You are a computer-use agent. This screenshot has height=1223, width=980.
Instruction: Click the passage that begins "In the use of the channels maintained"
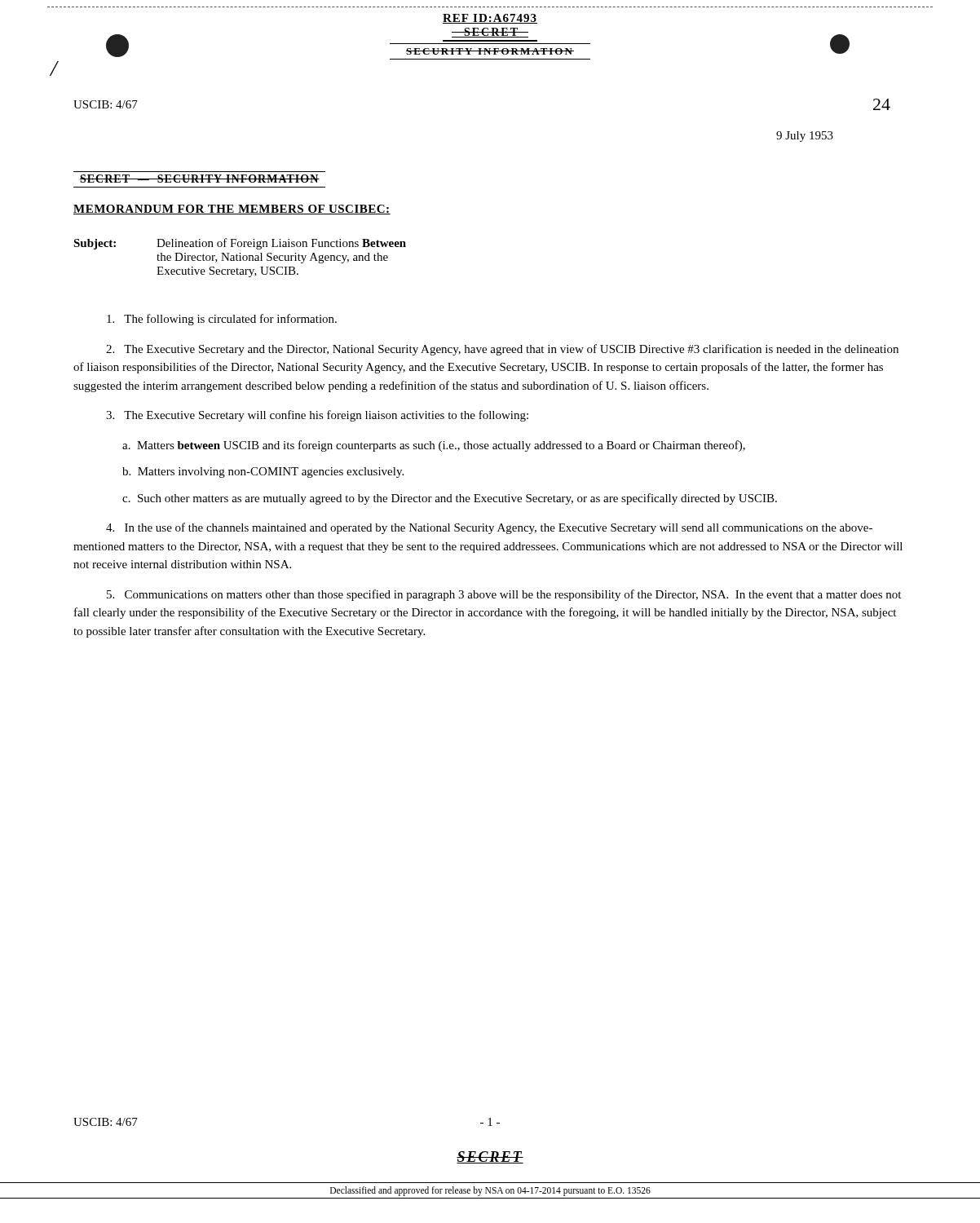[x=488, y=546]
